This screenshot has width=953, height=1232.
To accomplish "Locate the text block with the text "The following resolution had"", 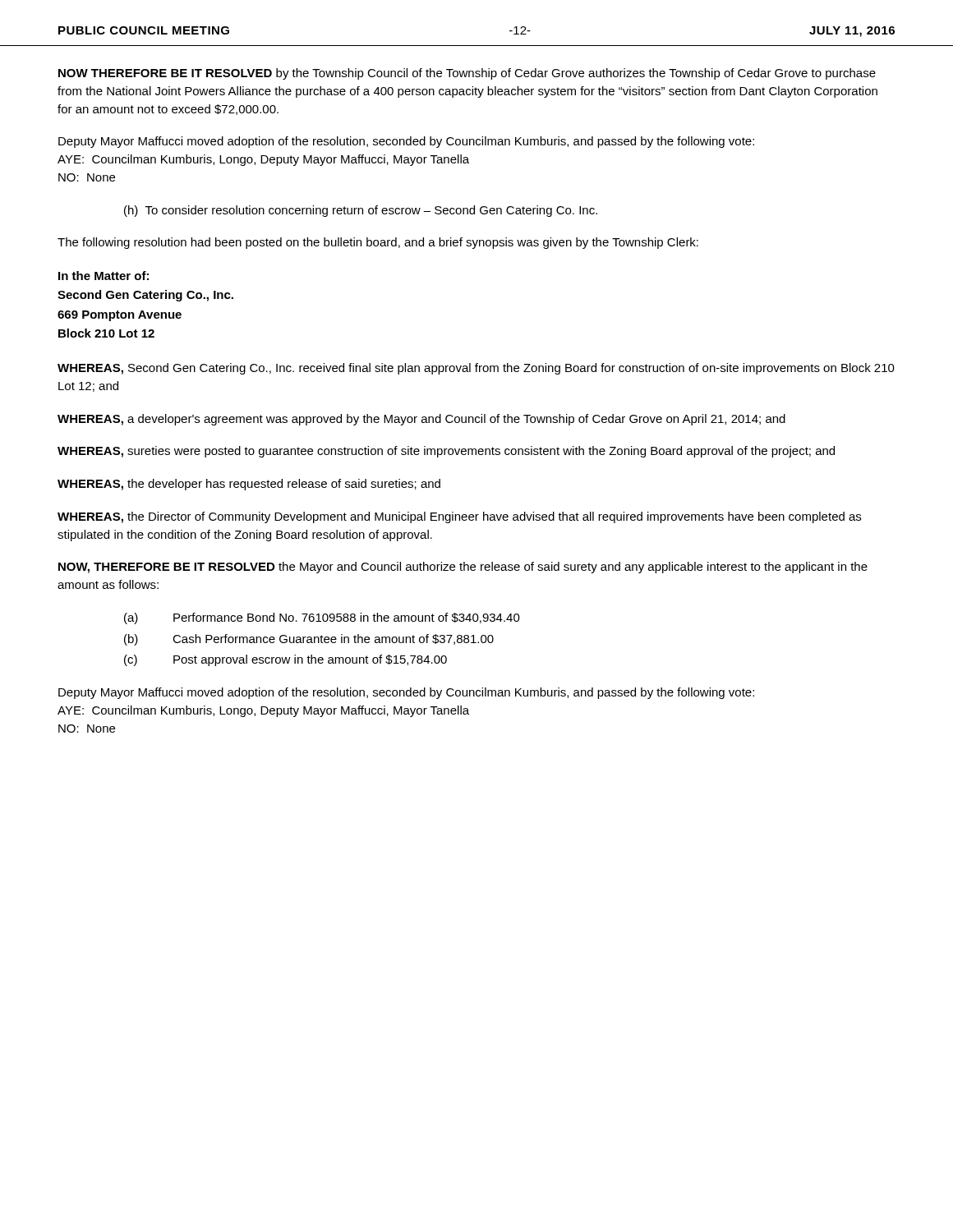I will pos(378,242).
